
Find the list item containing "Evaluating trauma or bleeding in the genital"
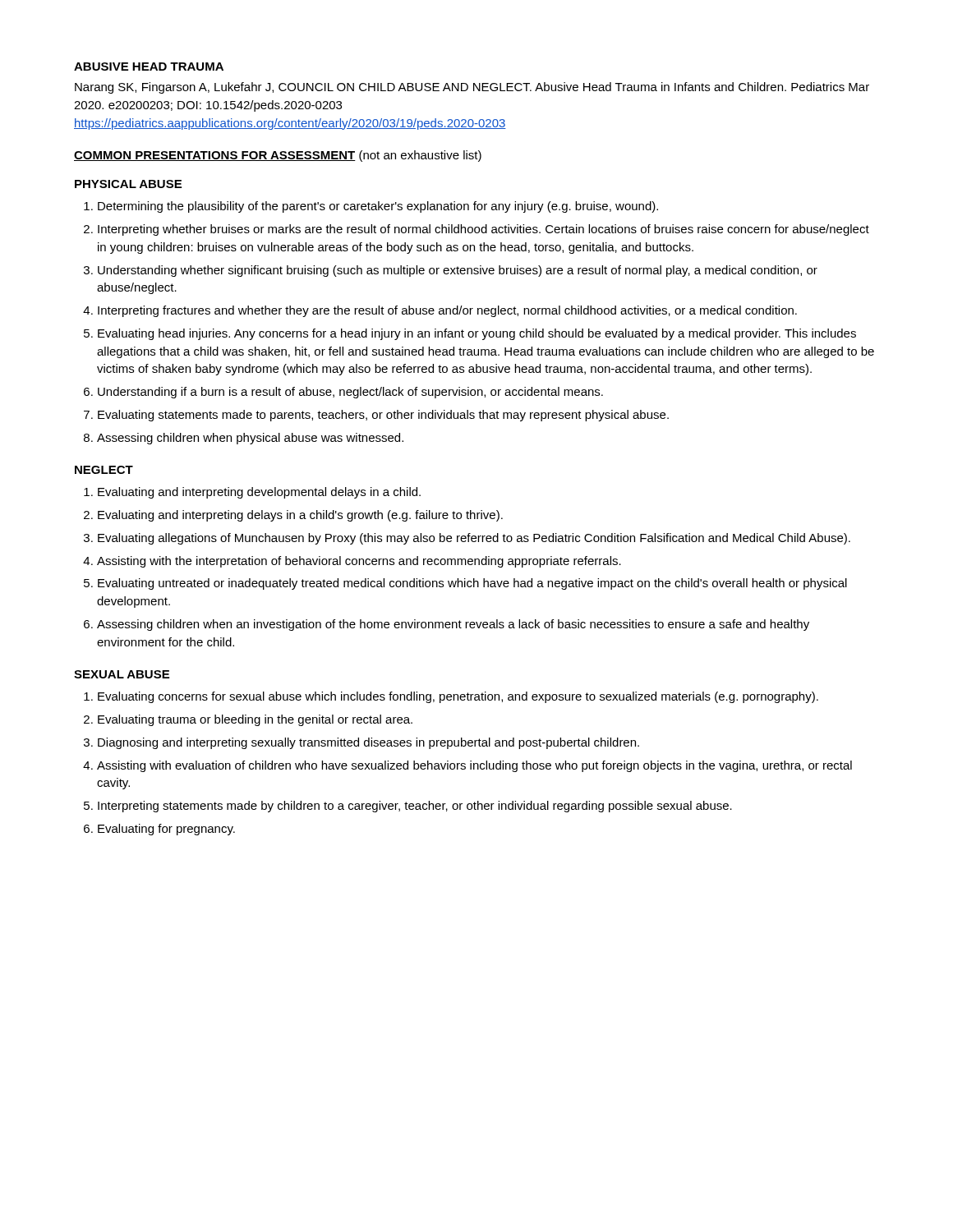coord(255,720)
